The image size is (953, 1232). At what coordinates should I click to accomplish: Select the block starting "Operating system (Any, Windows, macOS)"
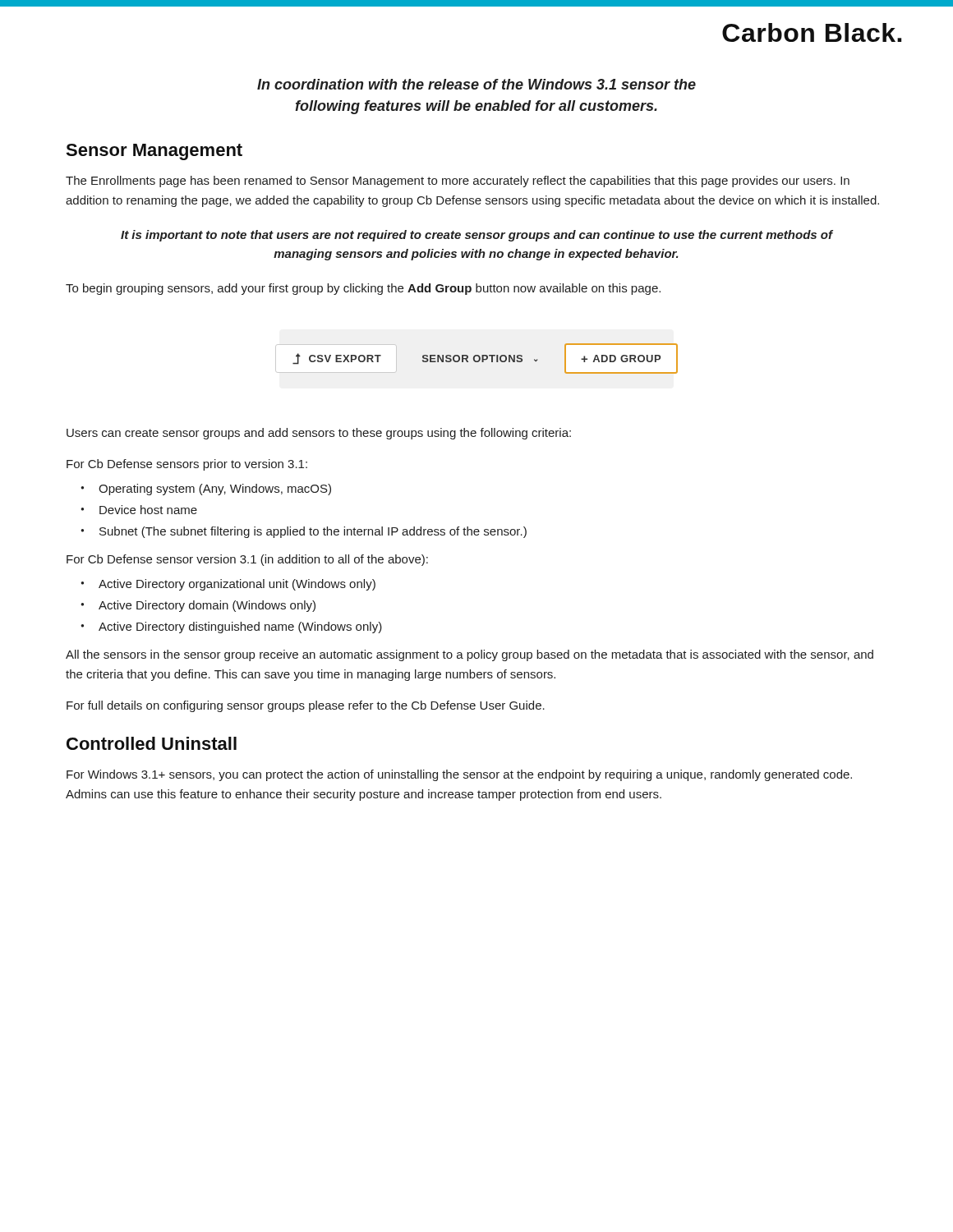[x=215, y=488]
